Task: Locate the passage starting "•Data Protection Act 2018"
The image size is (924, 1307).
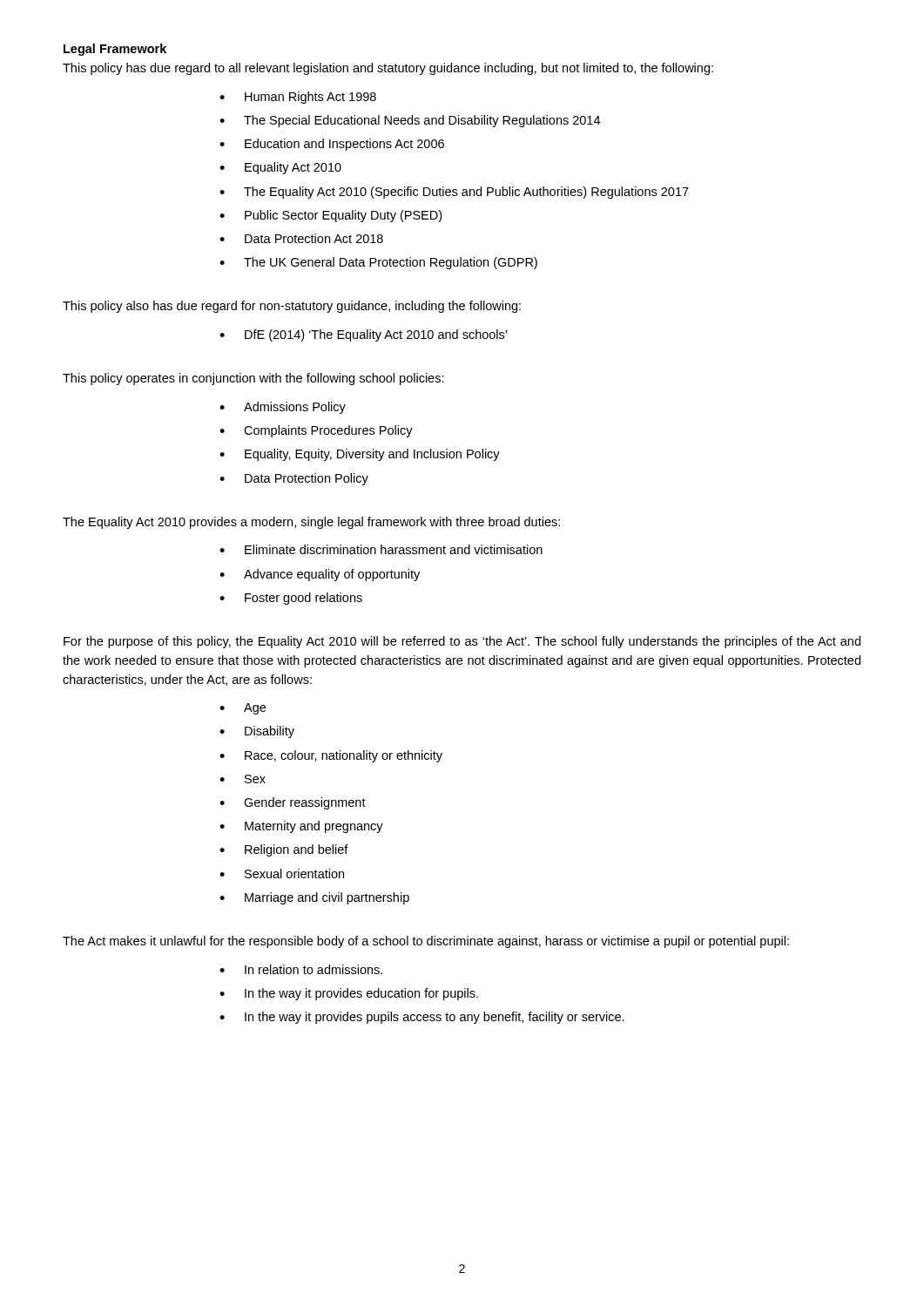Action: (302, 240)
